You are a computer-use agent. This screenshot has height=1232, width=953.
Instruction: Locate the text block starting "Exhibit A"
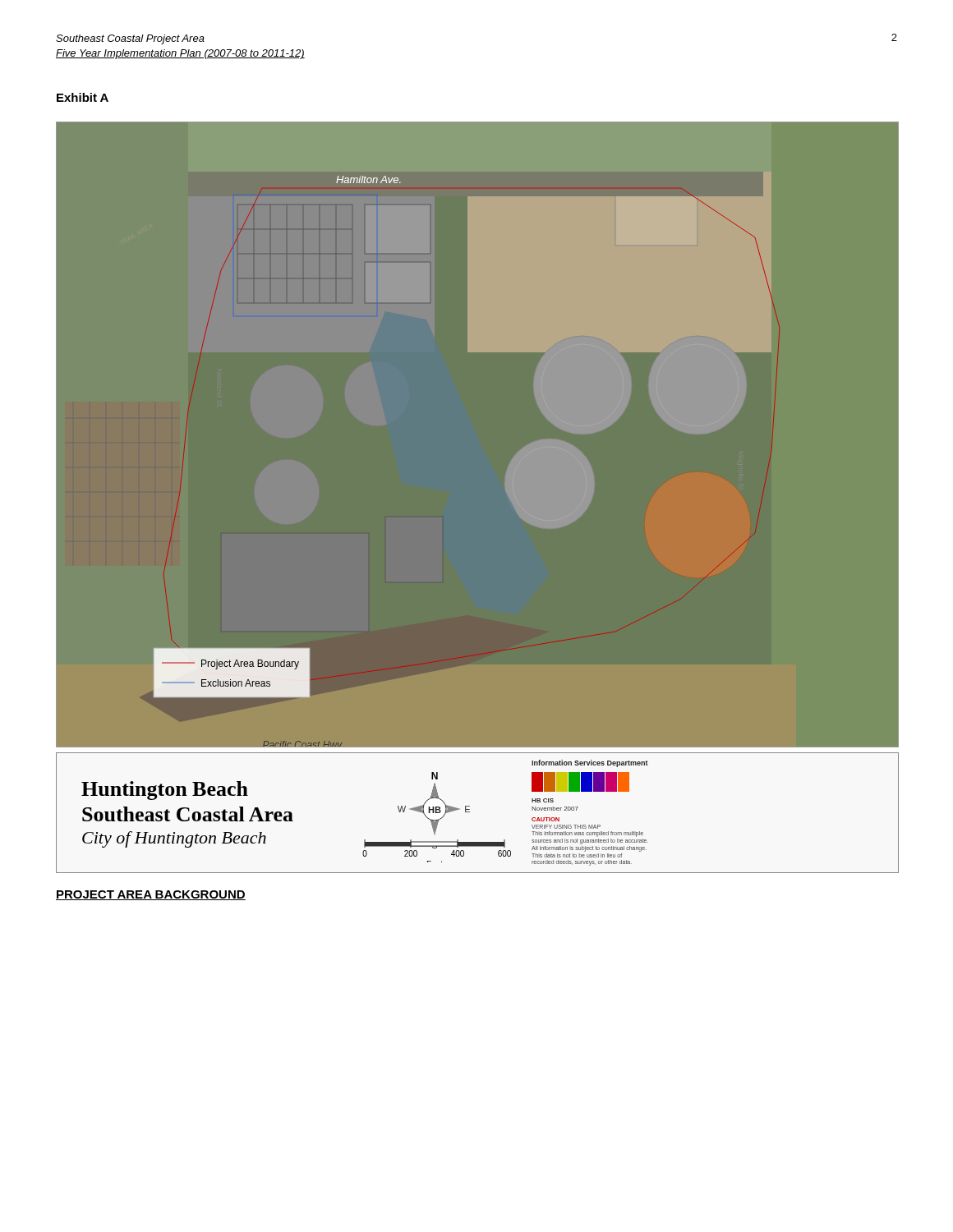(82, 97)
